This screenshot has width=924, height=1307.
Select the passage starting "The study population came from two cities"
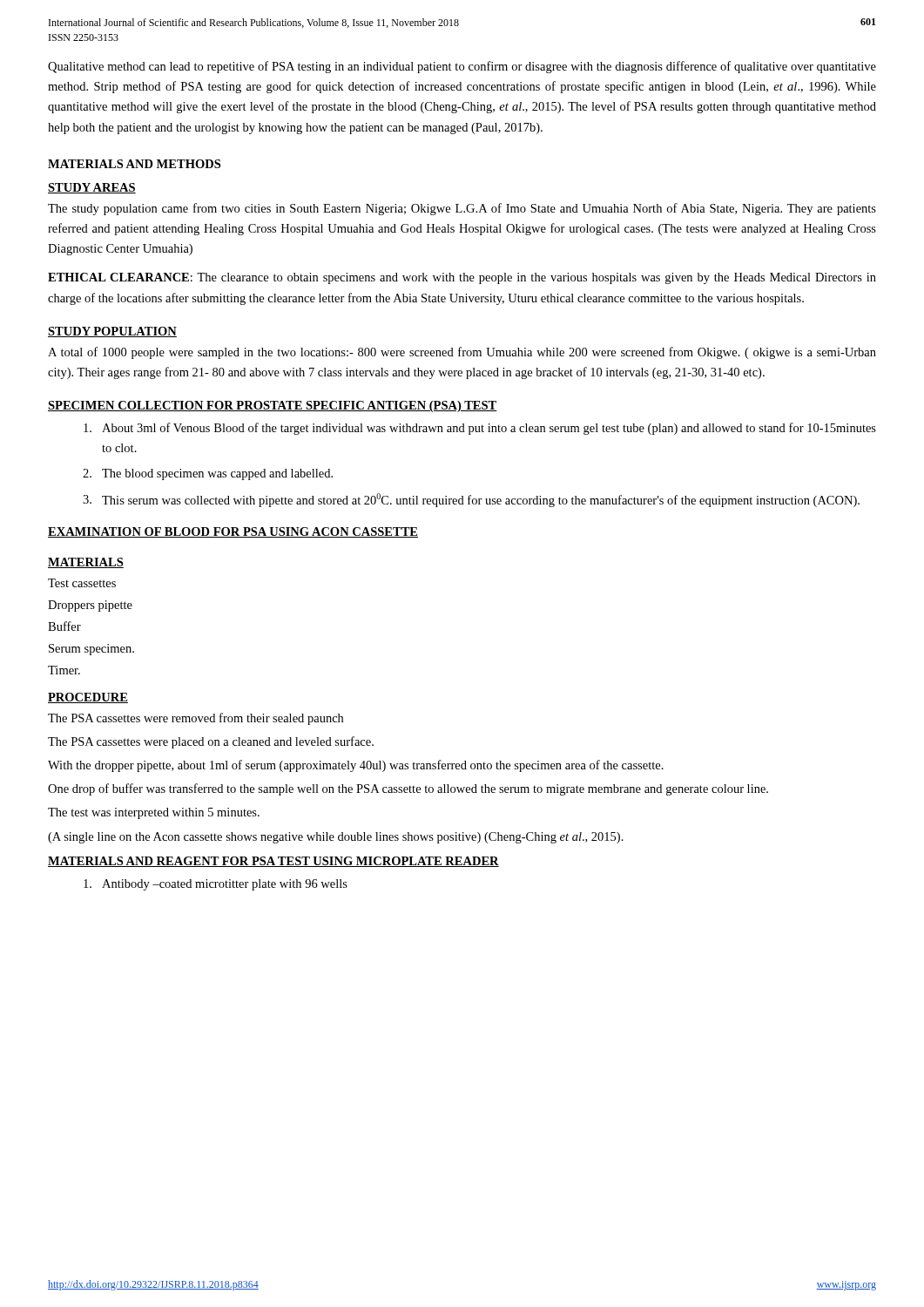coord(462,228)
